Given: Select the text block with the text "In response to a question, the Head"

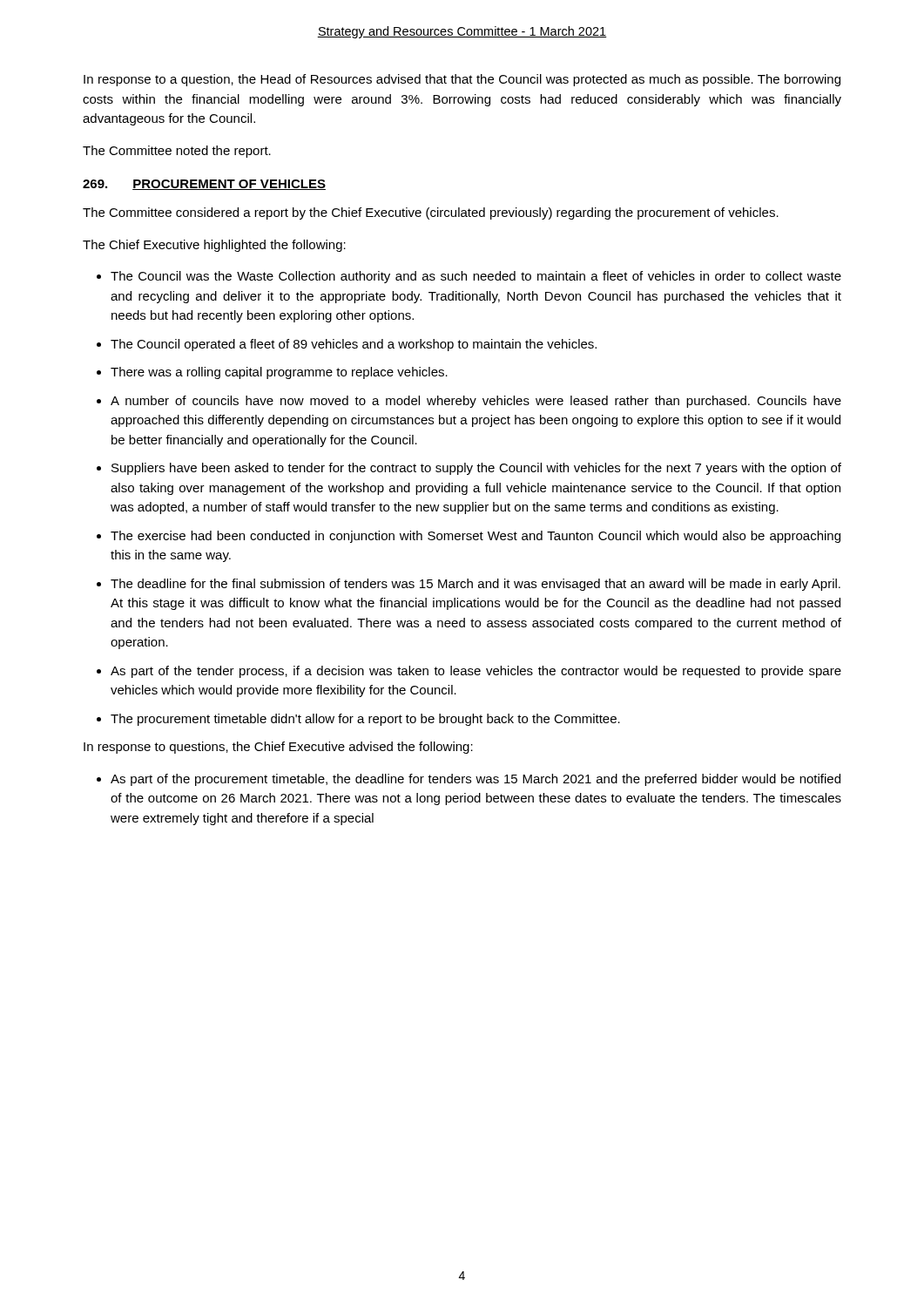Looking at the screenshot, I should coord(462,98).
